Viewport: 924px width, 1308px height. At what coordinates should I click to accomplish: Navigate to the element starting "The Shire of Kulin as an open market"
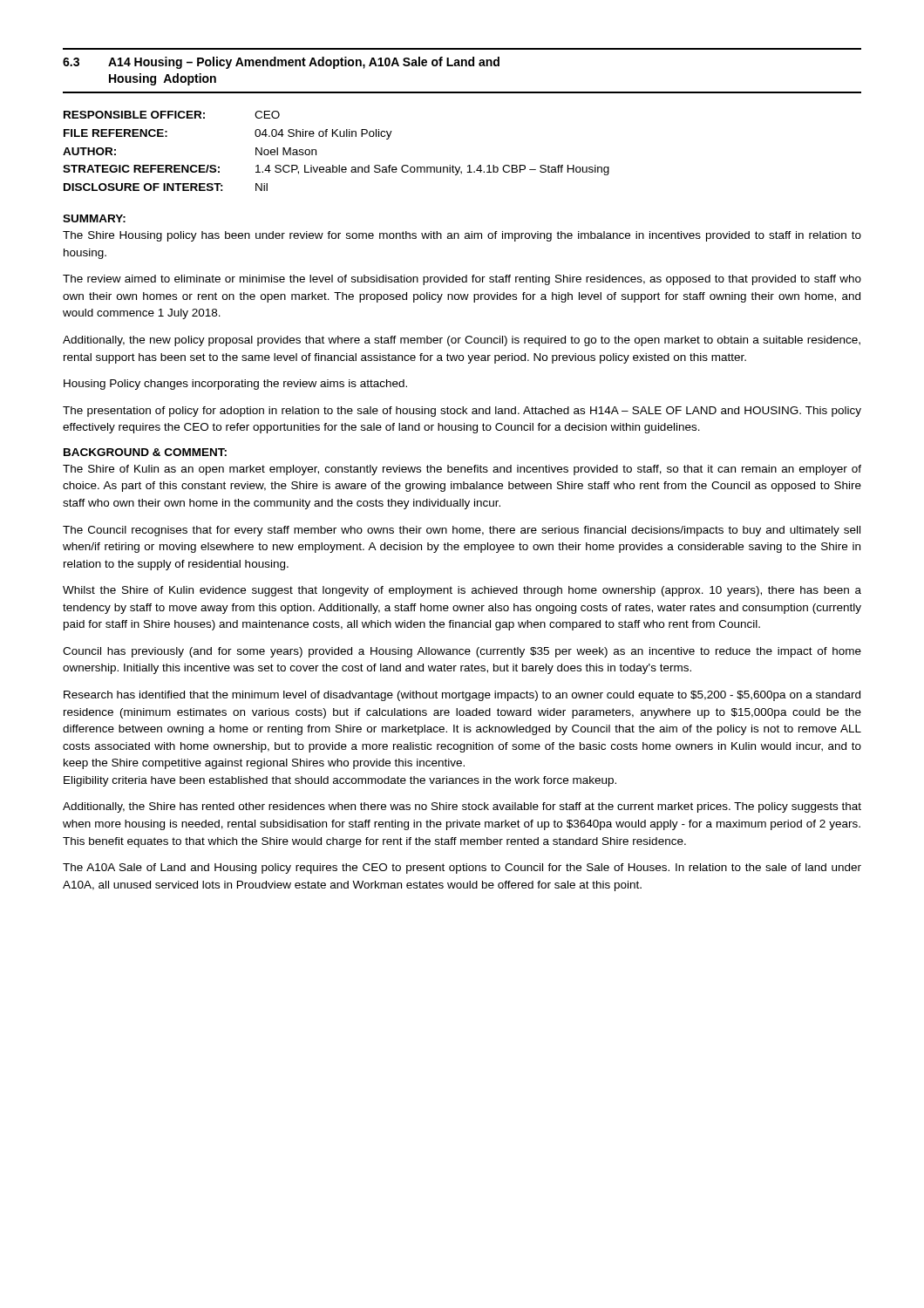pyautogui.click(x=462, y=486)
